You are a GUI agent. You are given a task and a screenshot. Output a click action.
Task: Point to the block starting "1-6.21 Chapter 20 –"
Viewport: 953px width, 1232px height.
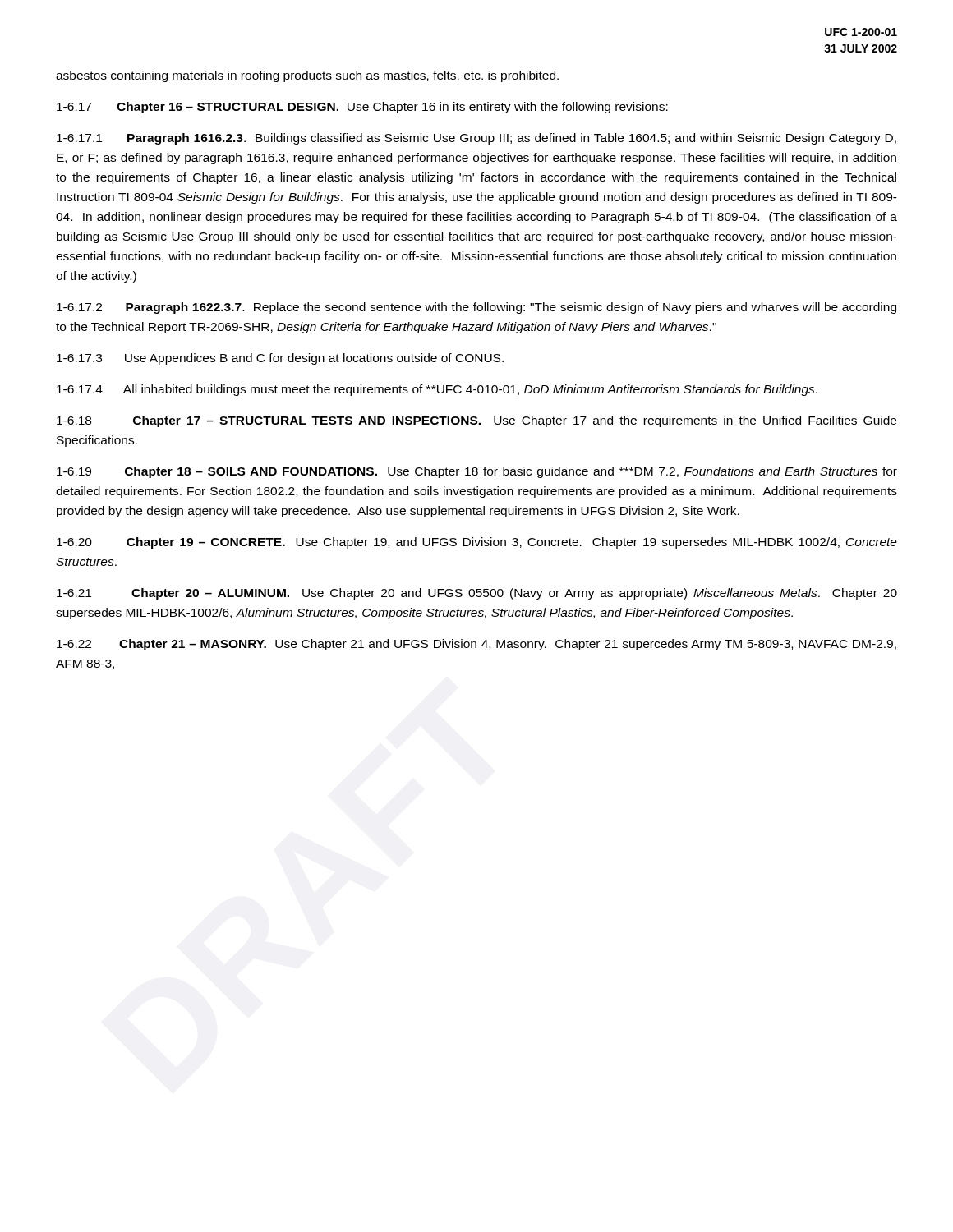click(476, 603)
